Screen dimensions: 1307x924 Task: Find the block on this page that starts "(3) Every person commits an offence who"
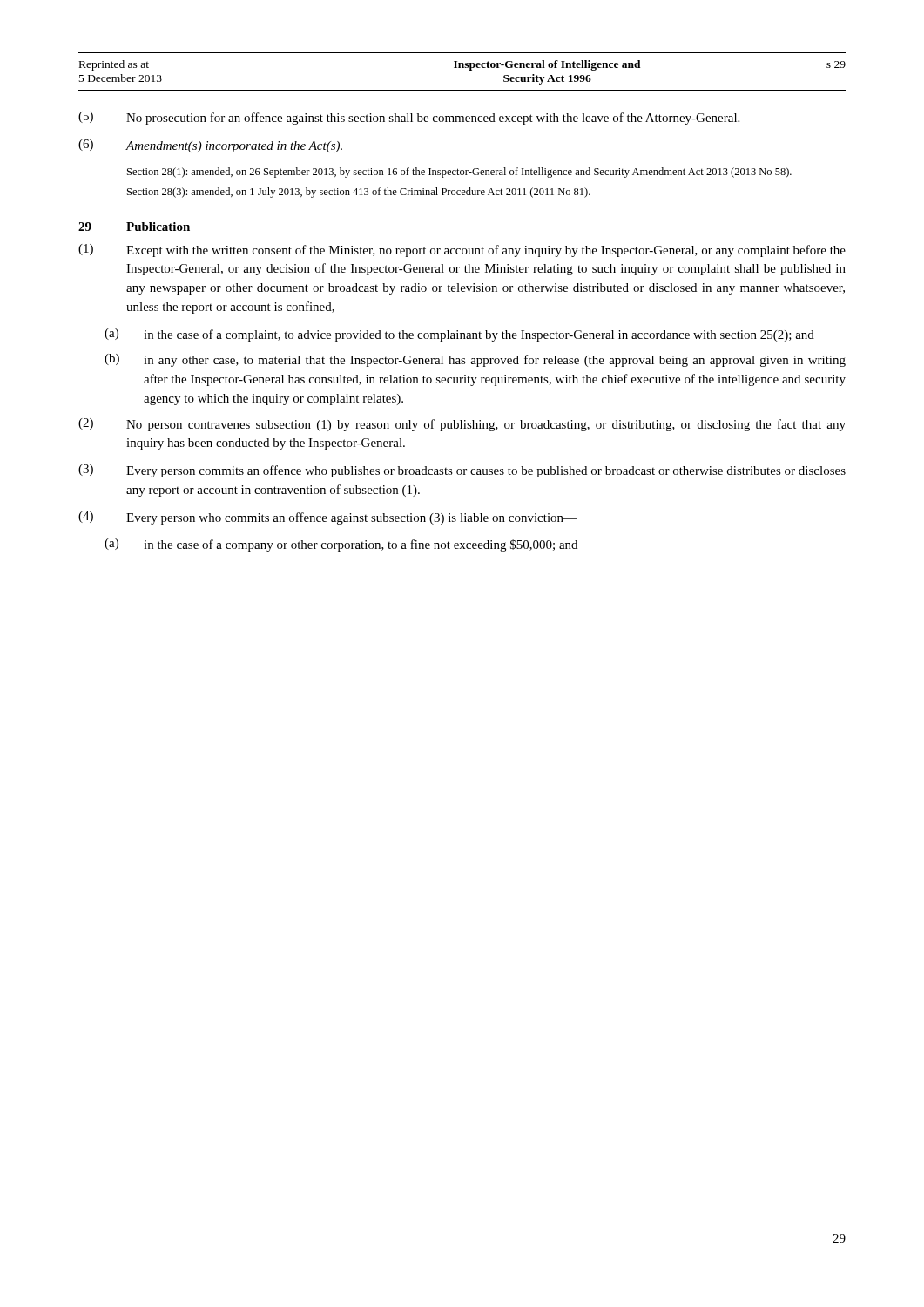click(x=462, y=481)
